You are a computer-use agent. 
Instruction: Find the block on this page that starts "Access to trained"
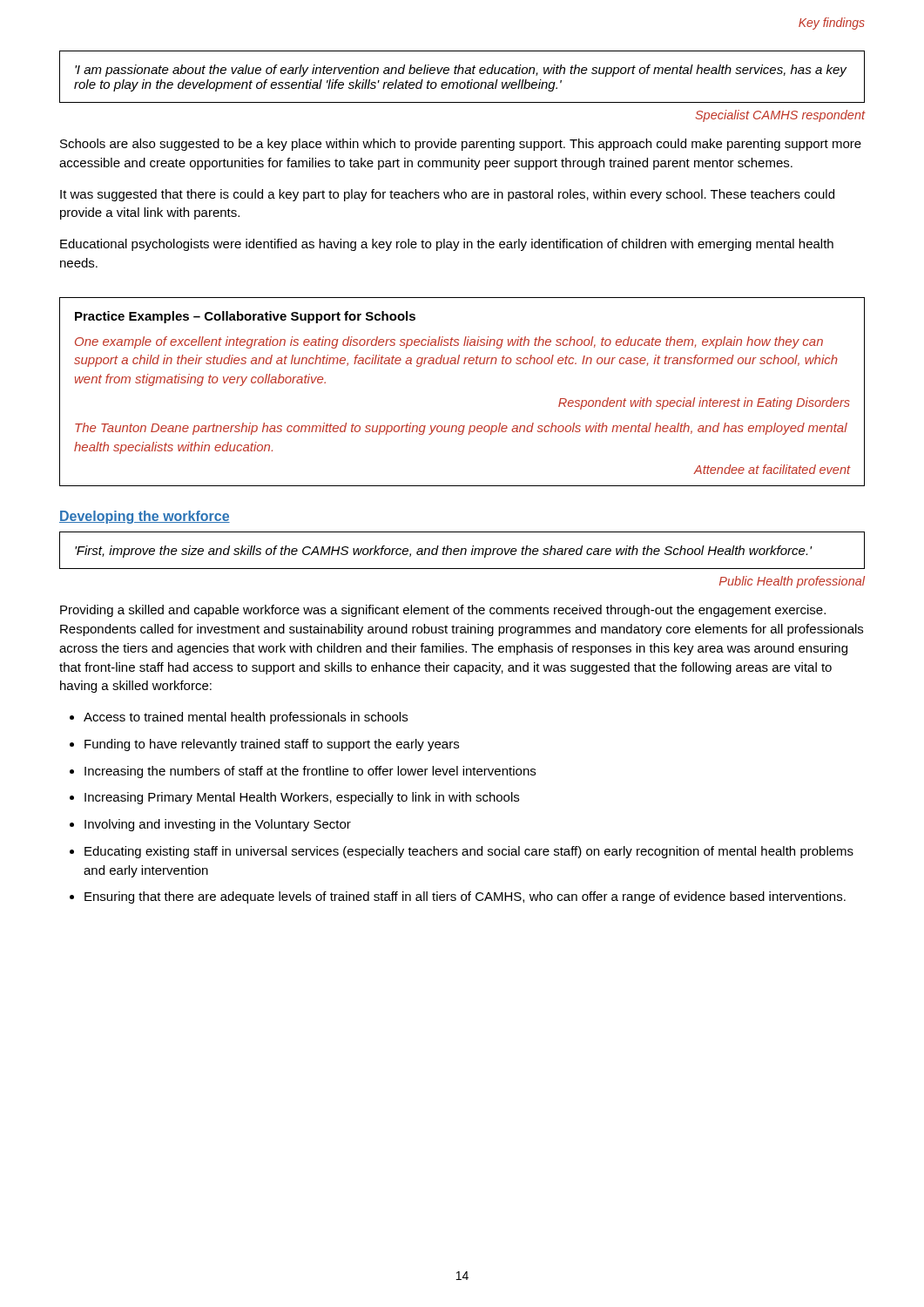(246, 717)
